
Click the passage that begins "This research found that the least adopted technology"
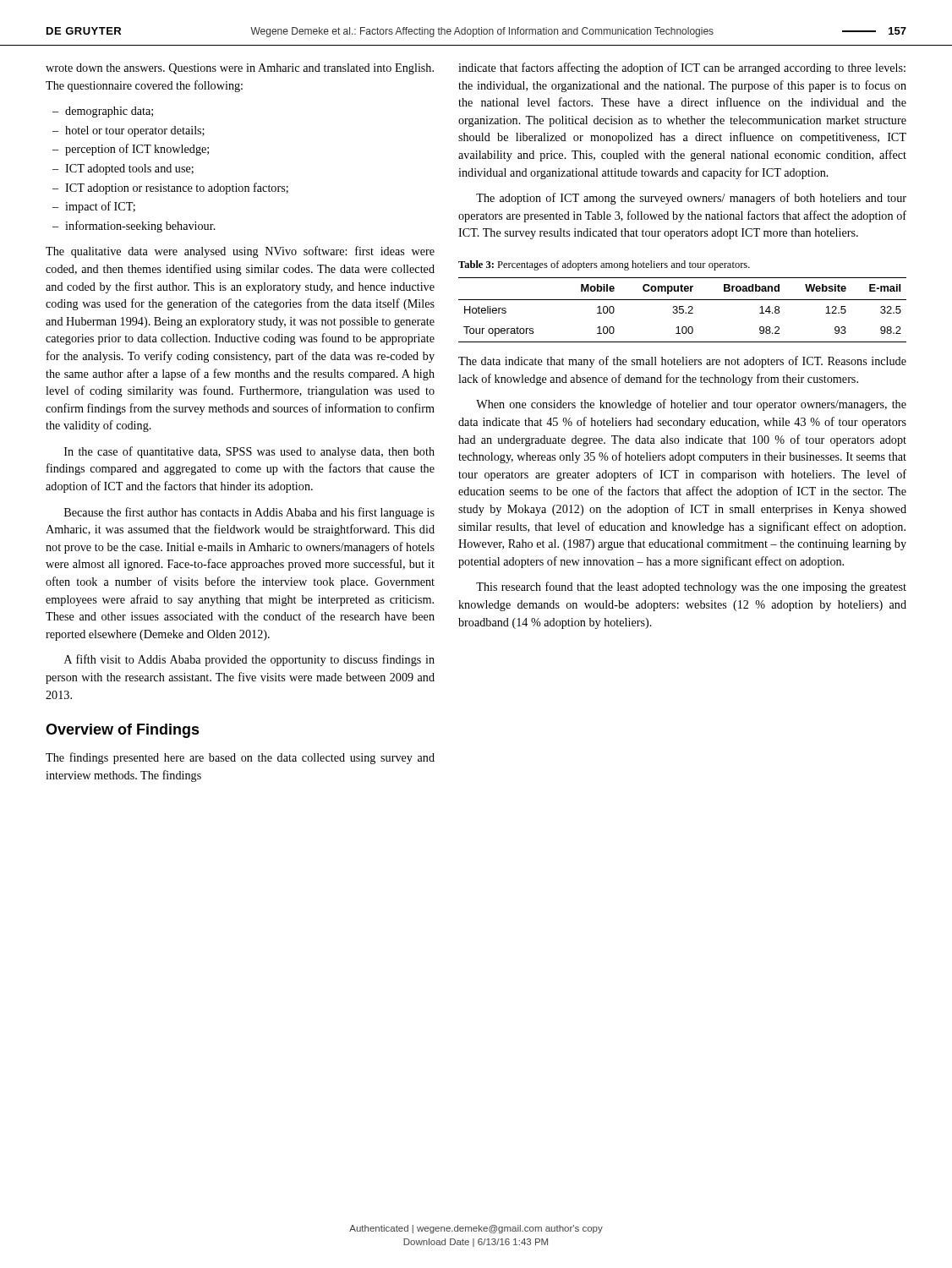coord(682,605)
